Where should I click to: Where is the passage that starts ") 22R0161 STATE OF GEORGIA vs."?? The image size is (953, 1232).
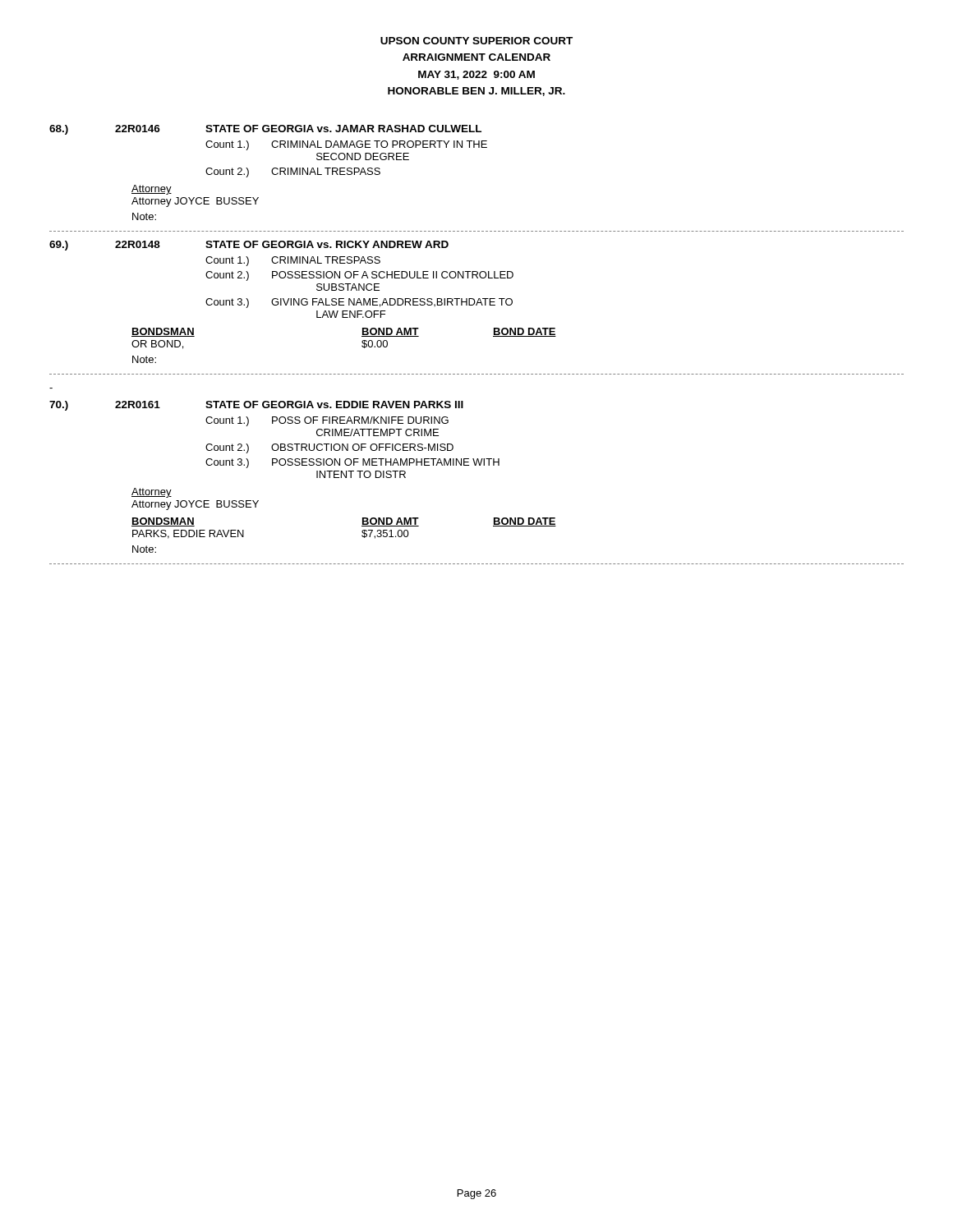(x=256, y=406)
